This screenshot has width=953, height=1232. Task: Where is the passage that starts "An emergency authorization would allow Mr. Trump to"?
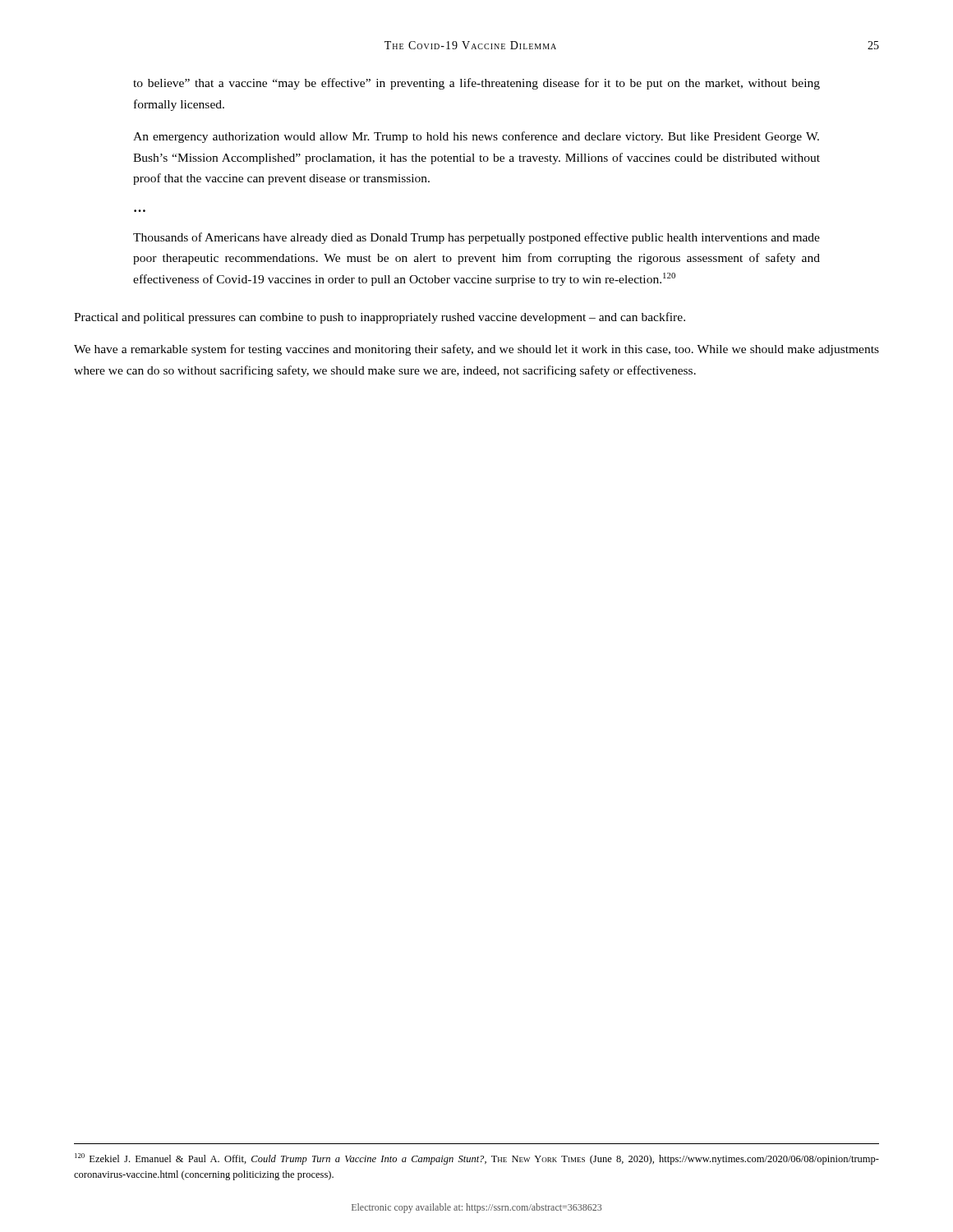[x=476, y=157]
